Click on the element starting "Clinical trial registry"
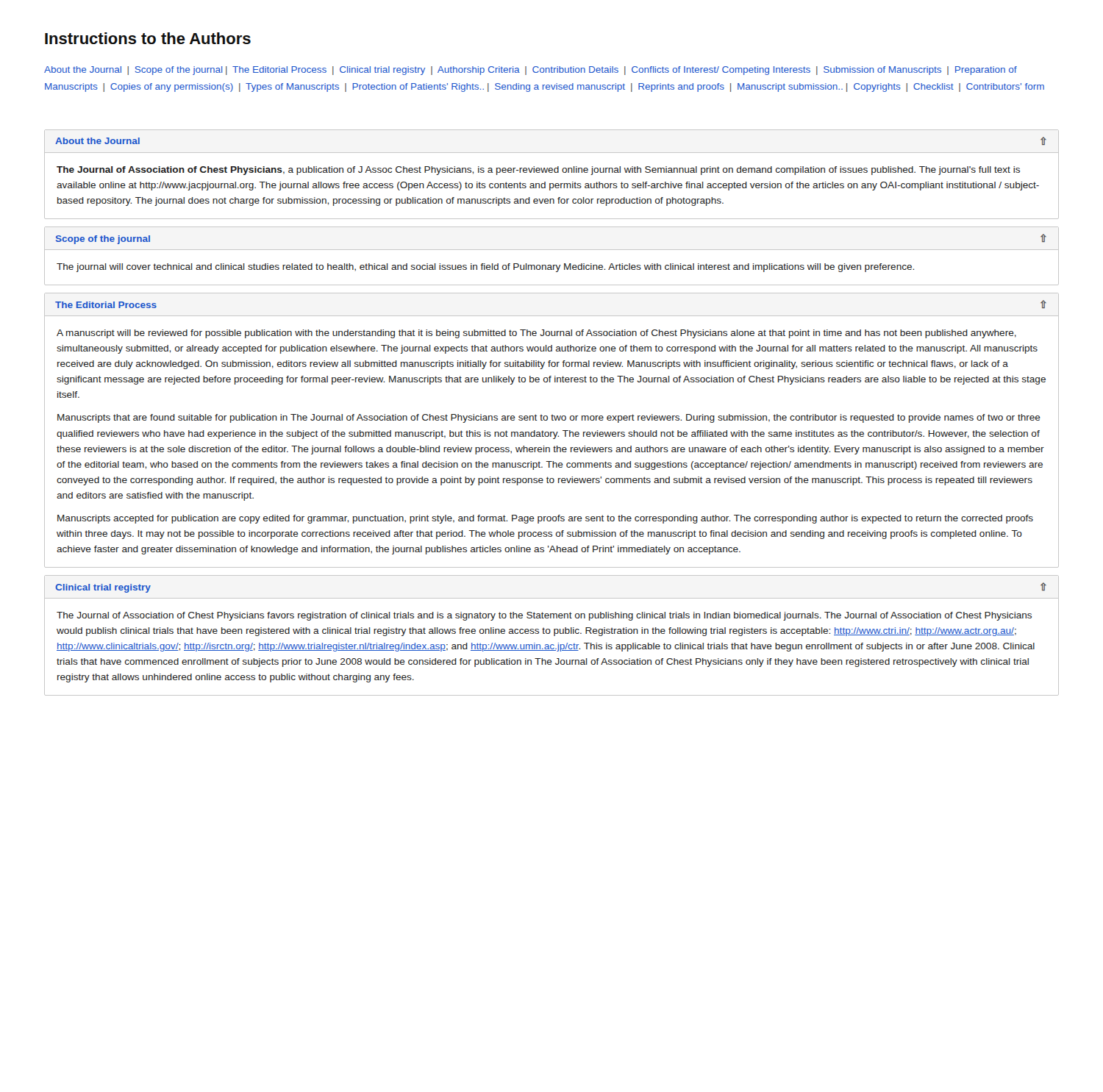This screenshot has width=1103, height=1092. pos(103,587)
